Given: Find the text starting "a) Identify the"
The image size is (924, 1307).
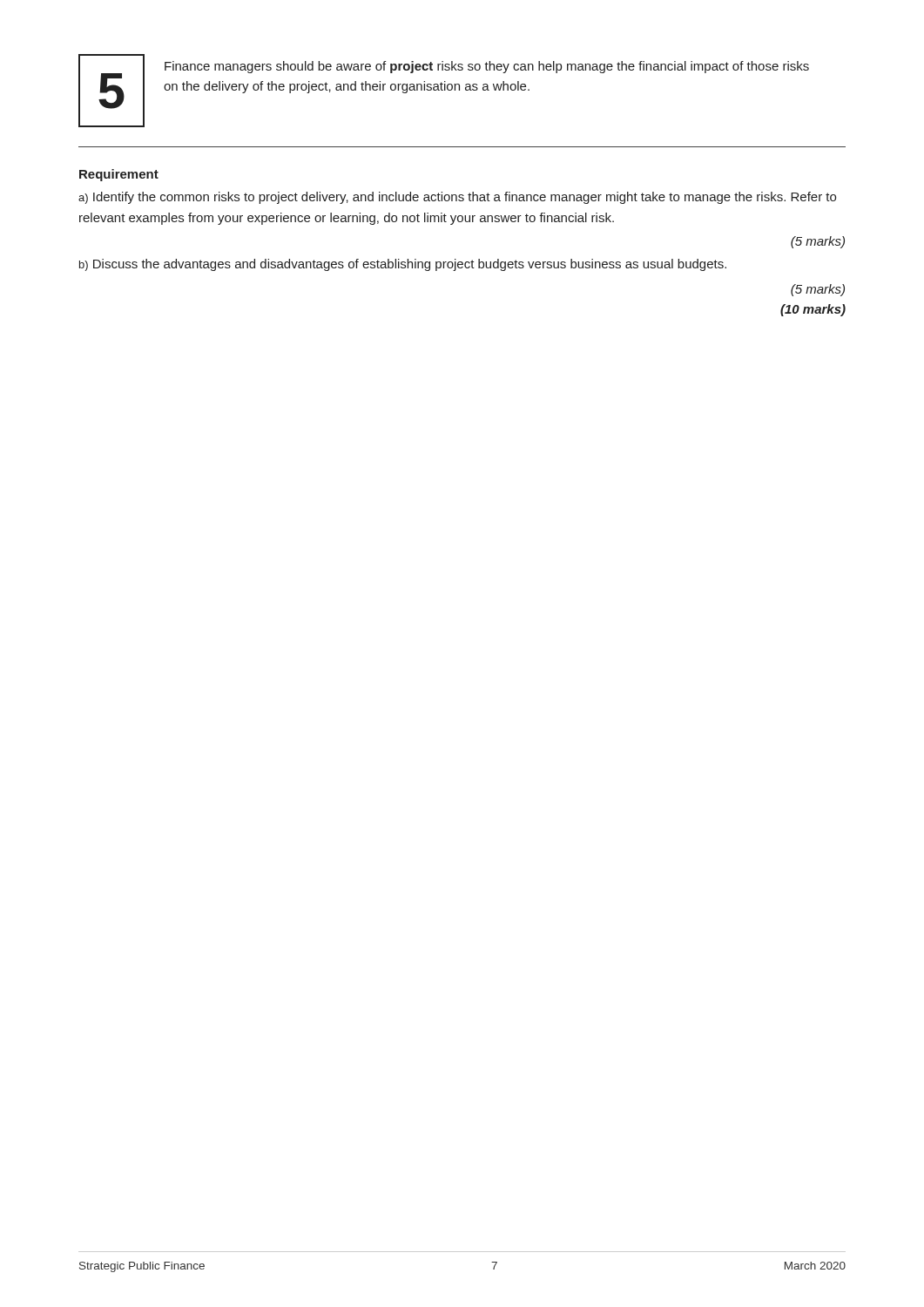Looking at the screenshot, I should (458, 207).
